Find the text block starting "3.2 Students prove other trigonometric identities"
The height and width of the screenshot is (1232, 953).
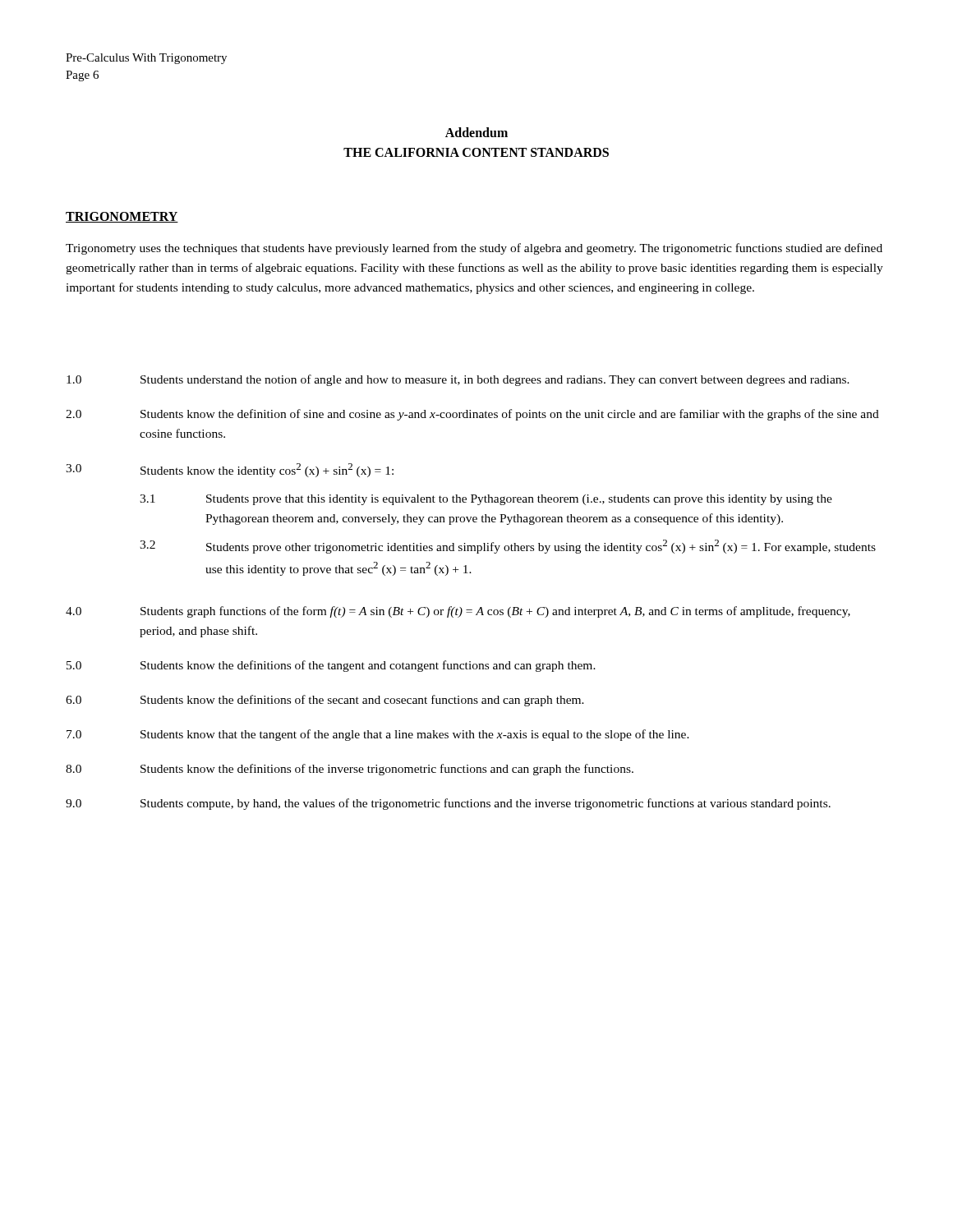click(513, 557)
